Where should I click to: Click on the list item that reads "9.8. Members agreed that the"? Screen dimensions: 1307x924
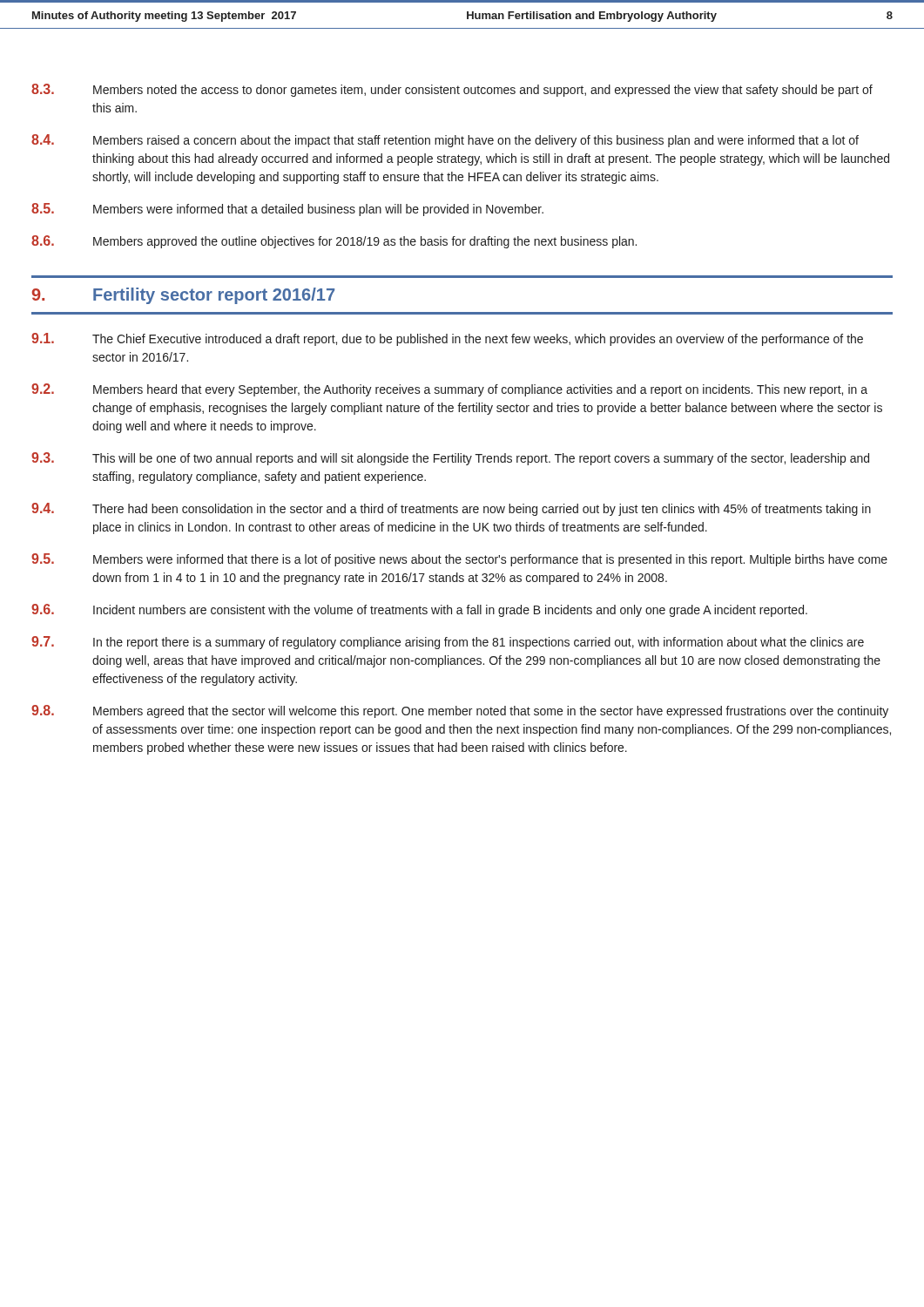coord(462,730)
